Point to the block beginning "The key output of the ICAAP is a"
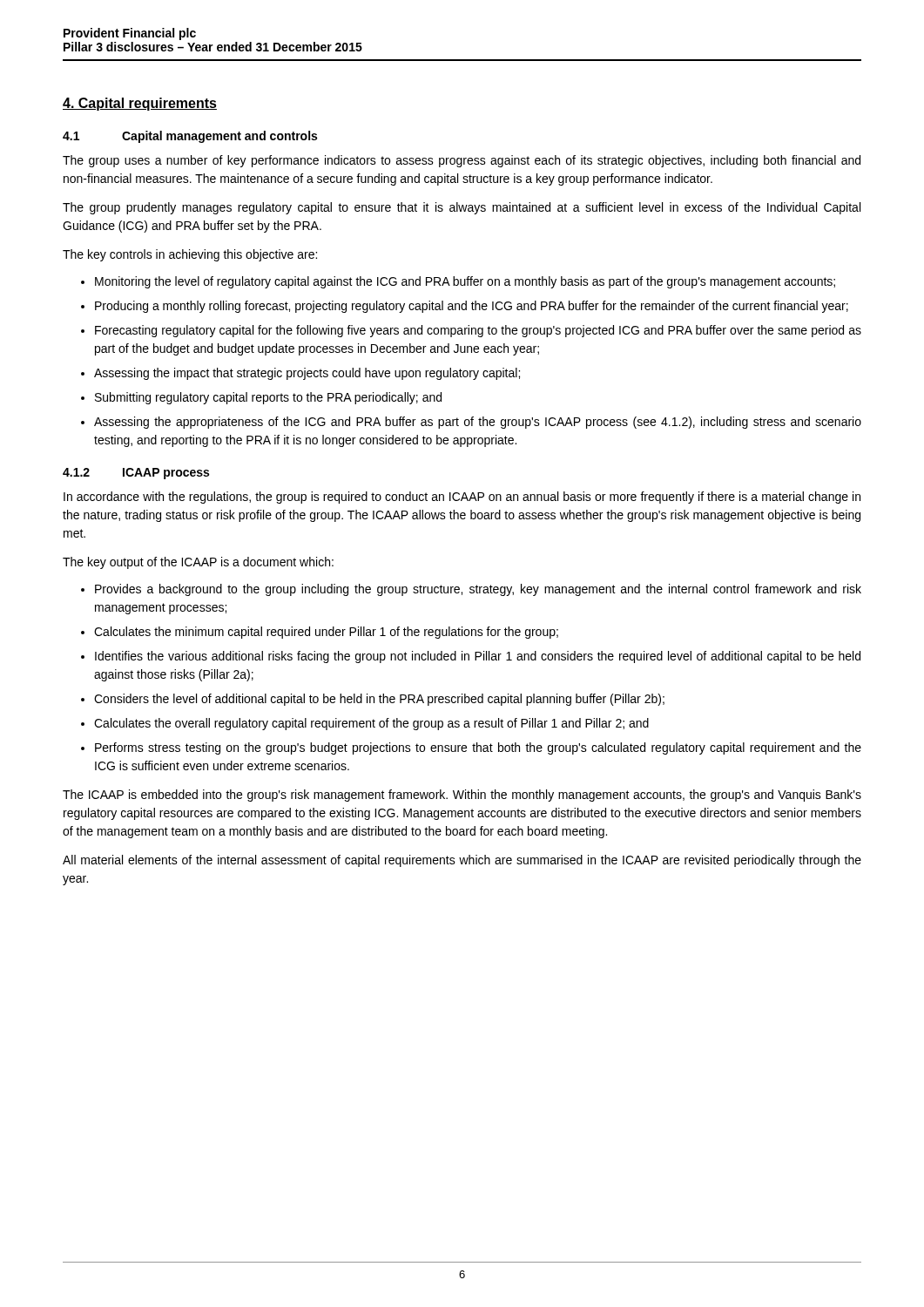 point(198,562)
